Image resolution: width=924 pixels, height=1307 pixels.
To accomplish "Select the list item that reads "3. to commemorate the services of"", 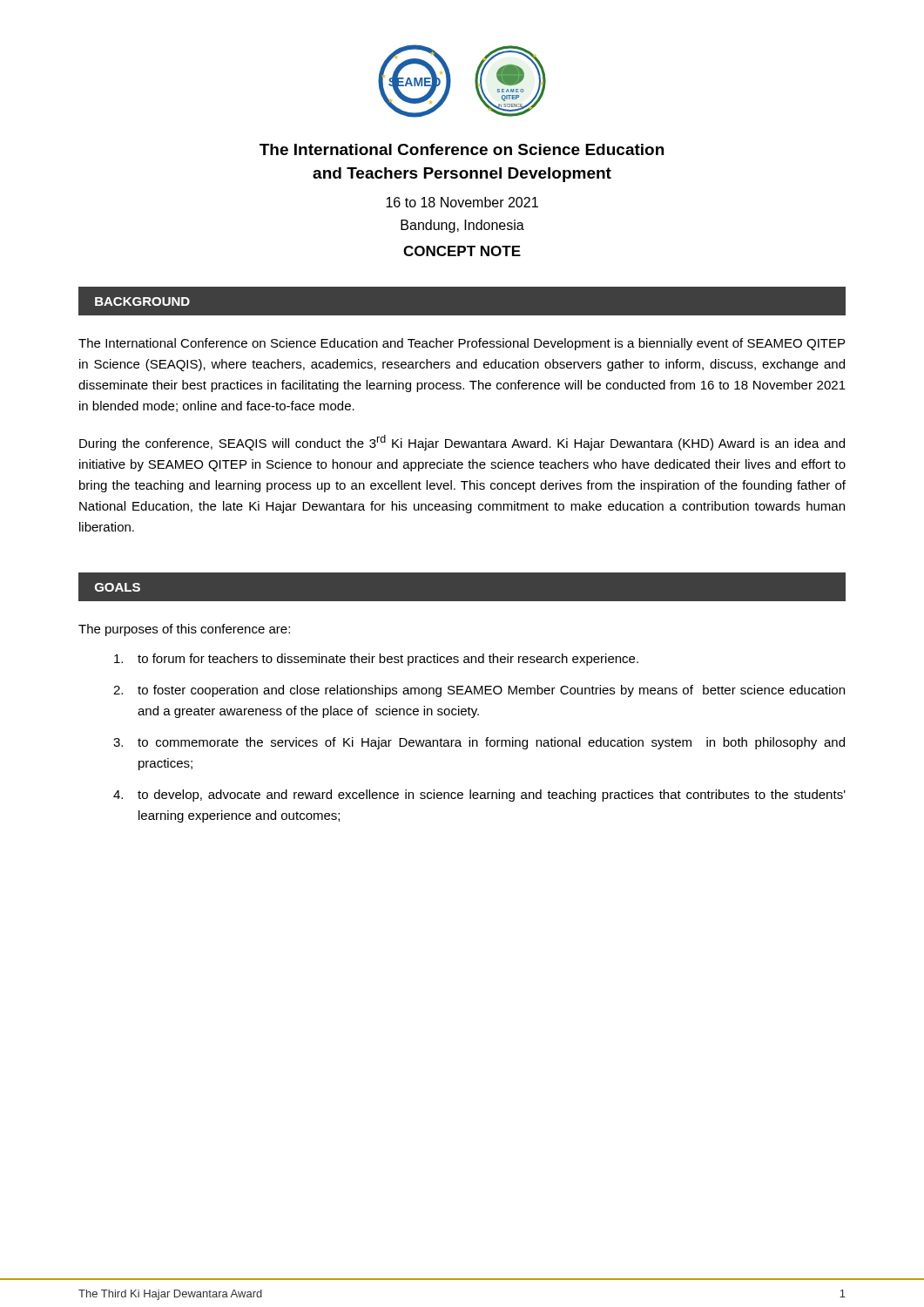I will pos(479,753).
